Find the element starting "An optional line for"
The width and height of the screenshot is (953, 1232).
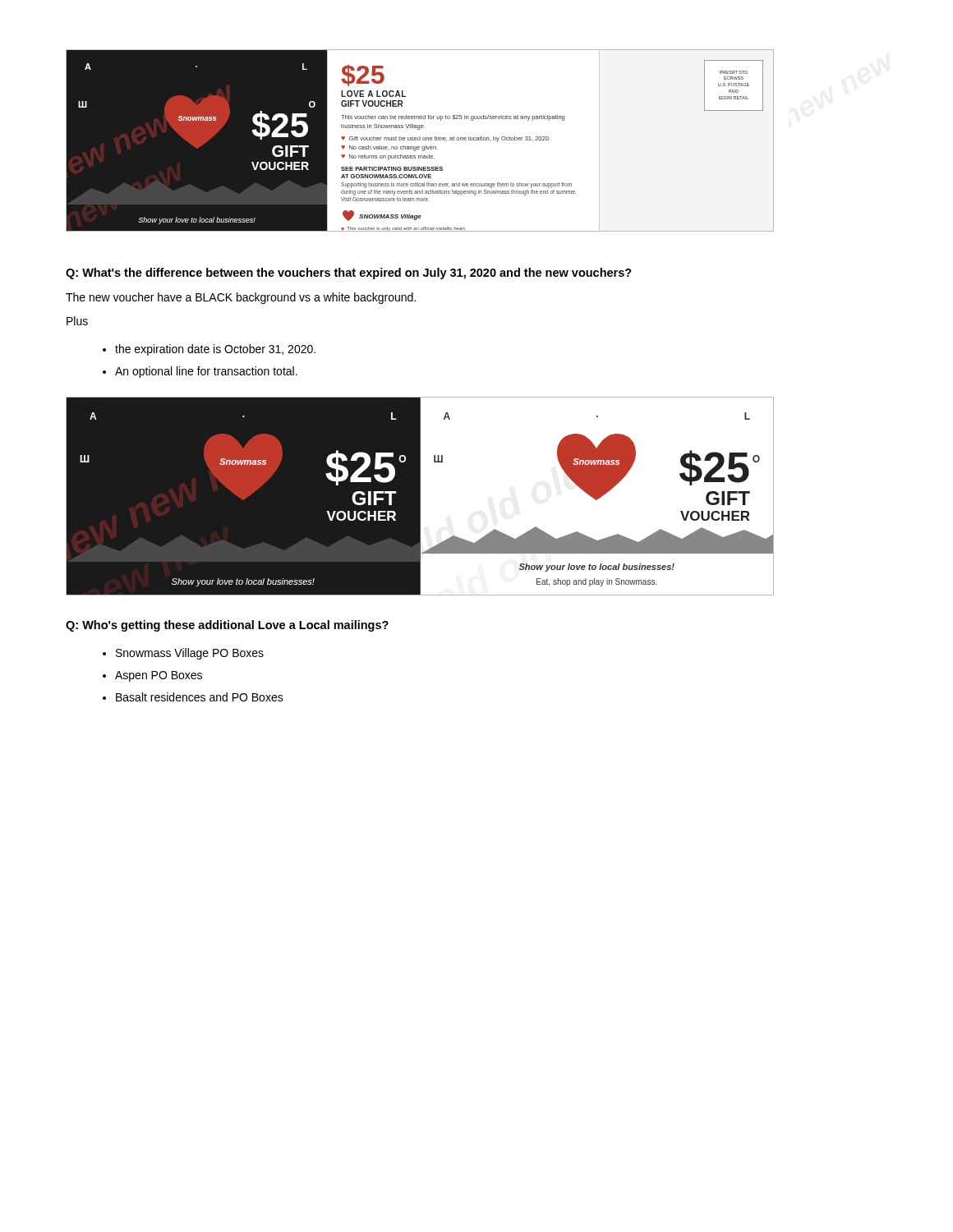(x=206, y=372)
